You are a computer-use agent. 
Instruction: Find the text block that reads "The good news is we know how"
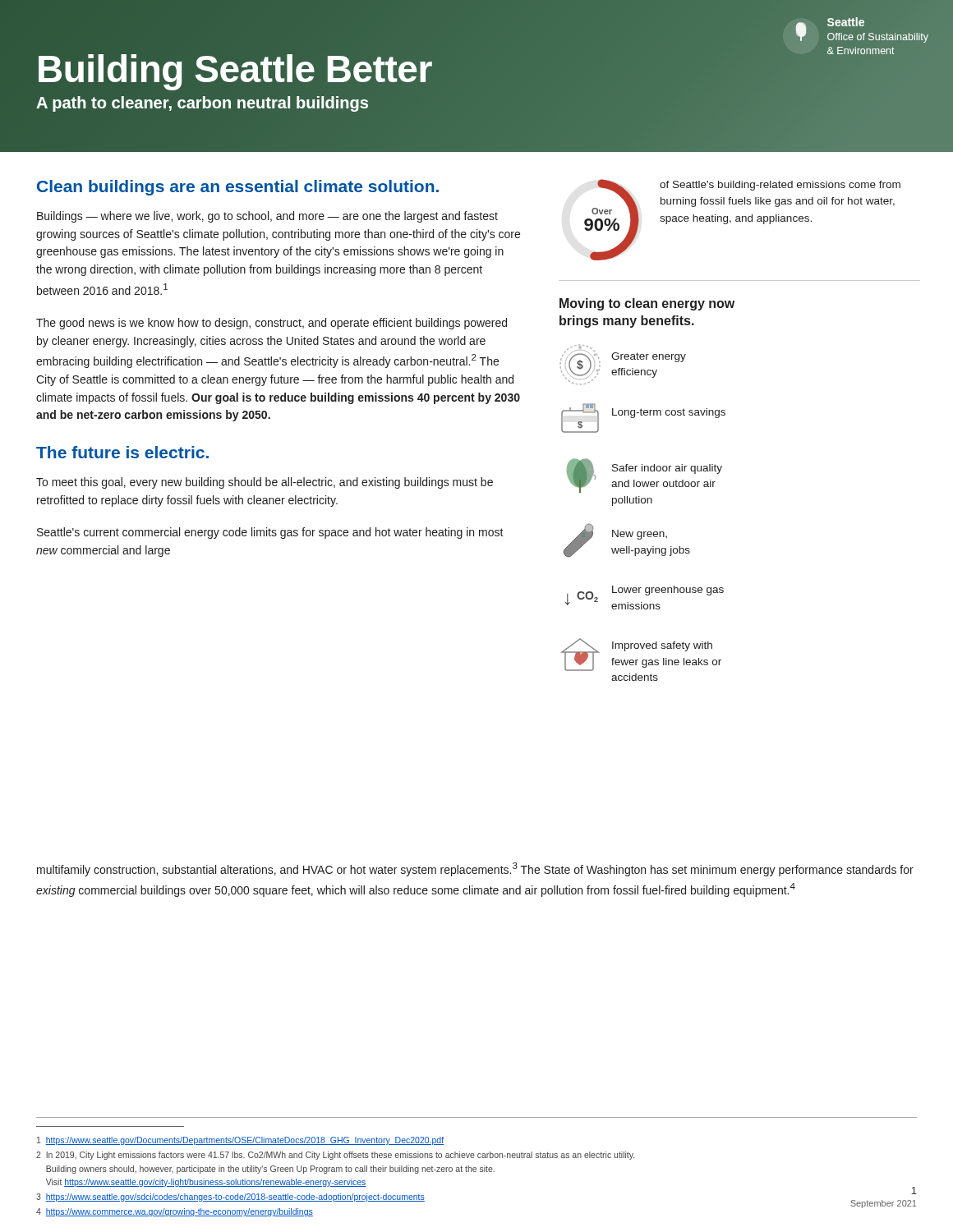(x=279, y=370)
